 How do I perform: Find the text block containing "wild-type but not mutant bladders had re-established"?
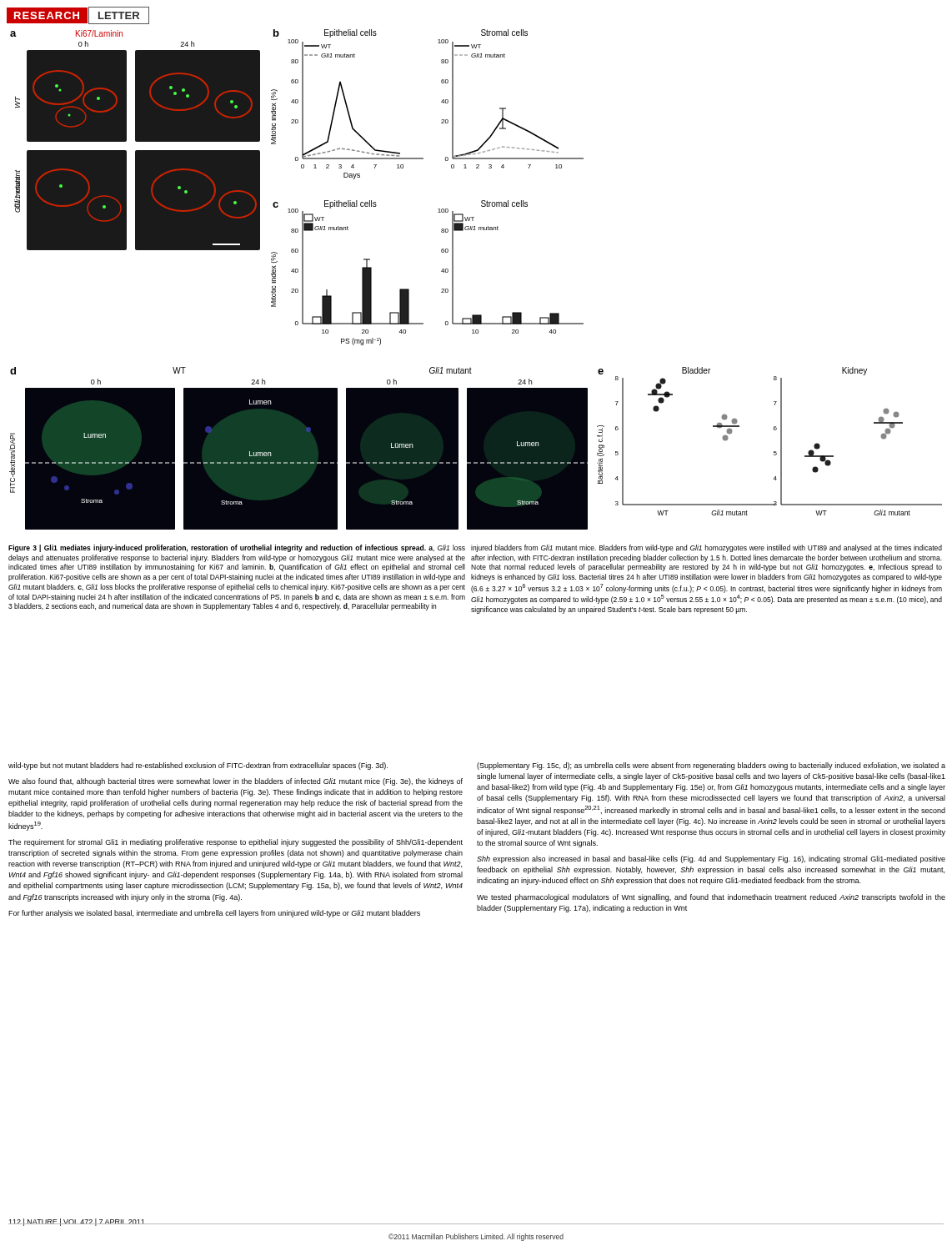point(236,840)
